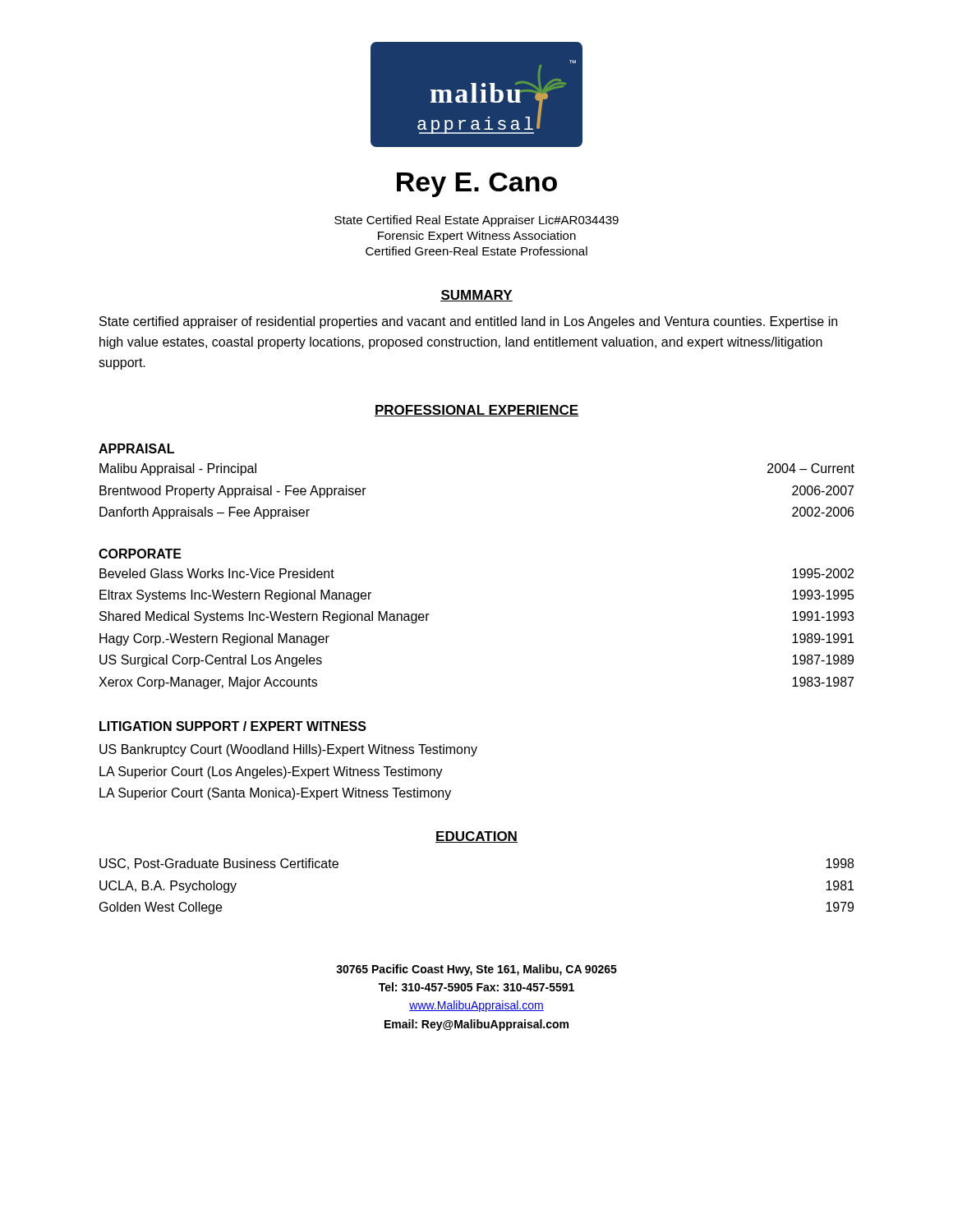Where does it say "UCLA, B.A. Psychology 1981"?
This screenshot has width=953, height=1232.
pos(174,887)
